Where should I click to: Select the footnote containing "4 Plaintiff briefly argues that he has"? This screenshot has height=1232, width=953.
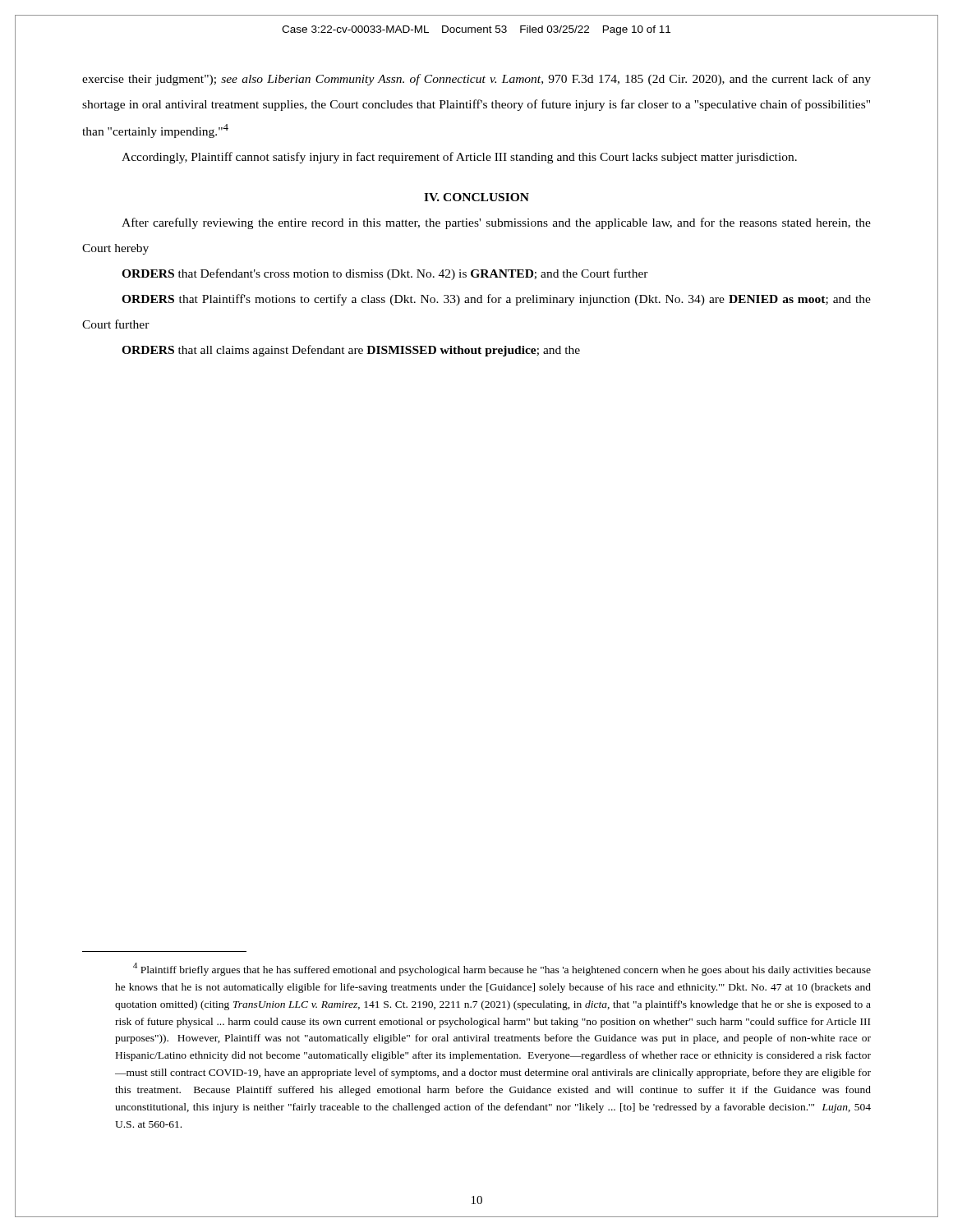[x=490, y=1045]
